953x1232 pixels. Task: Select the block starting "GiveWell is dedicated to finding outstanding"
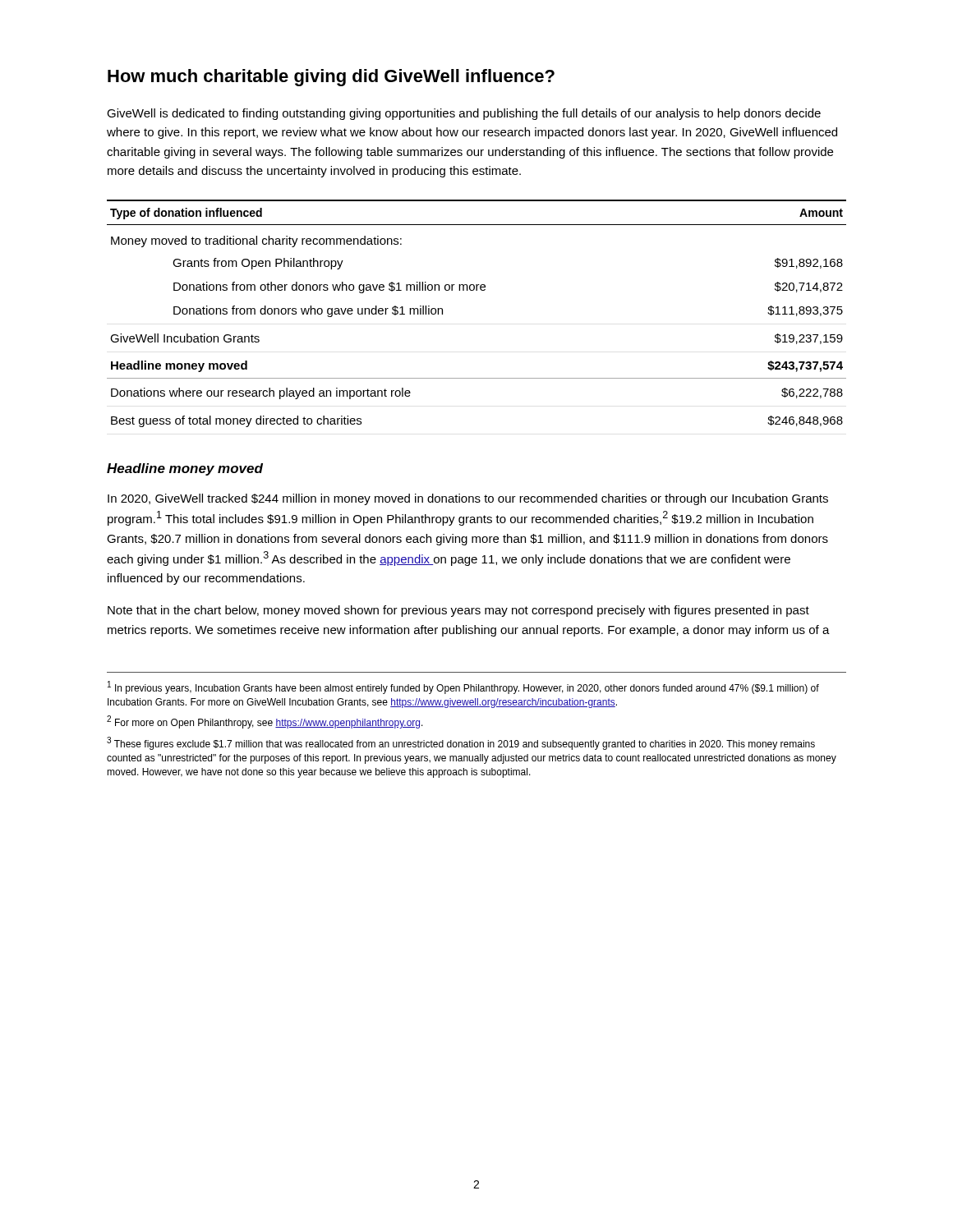(472, 142)
